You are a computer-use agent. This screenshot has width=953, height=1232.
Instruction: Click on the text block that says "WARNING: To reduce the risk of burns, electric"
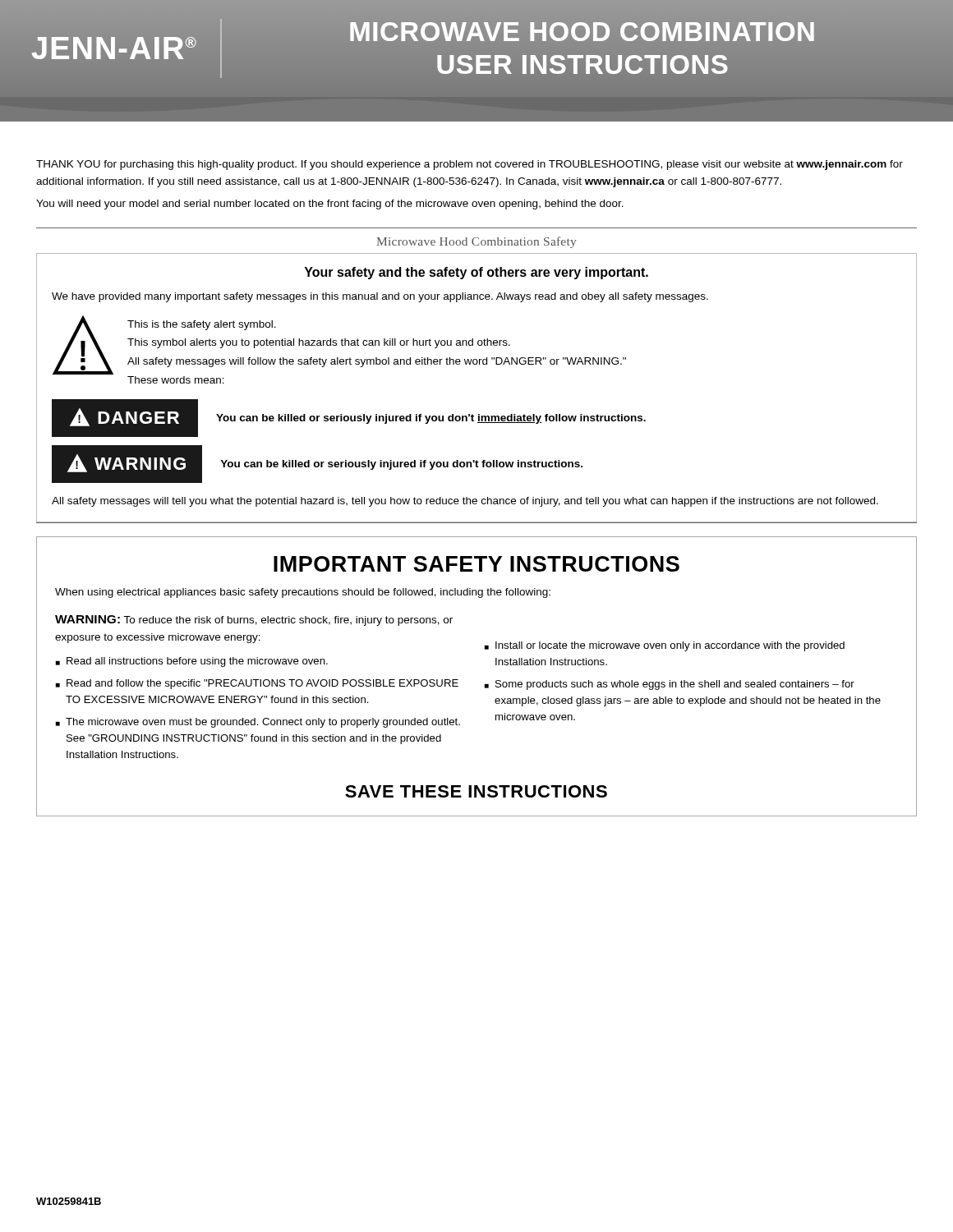coord(254,628)
